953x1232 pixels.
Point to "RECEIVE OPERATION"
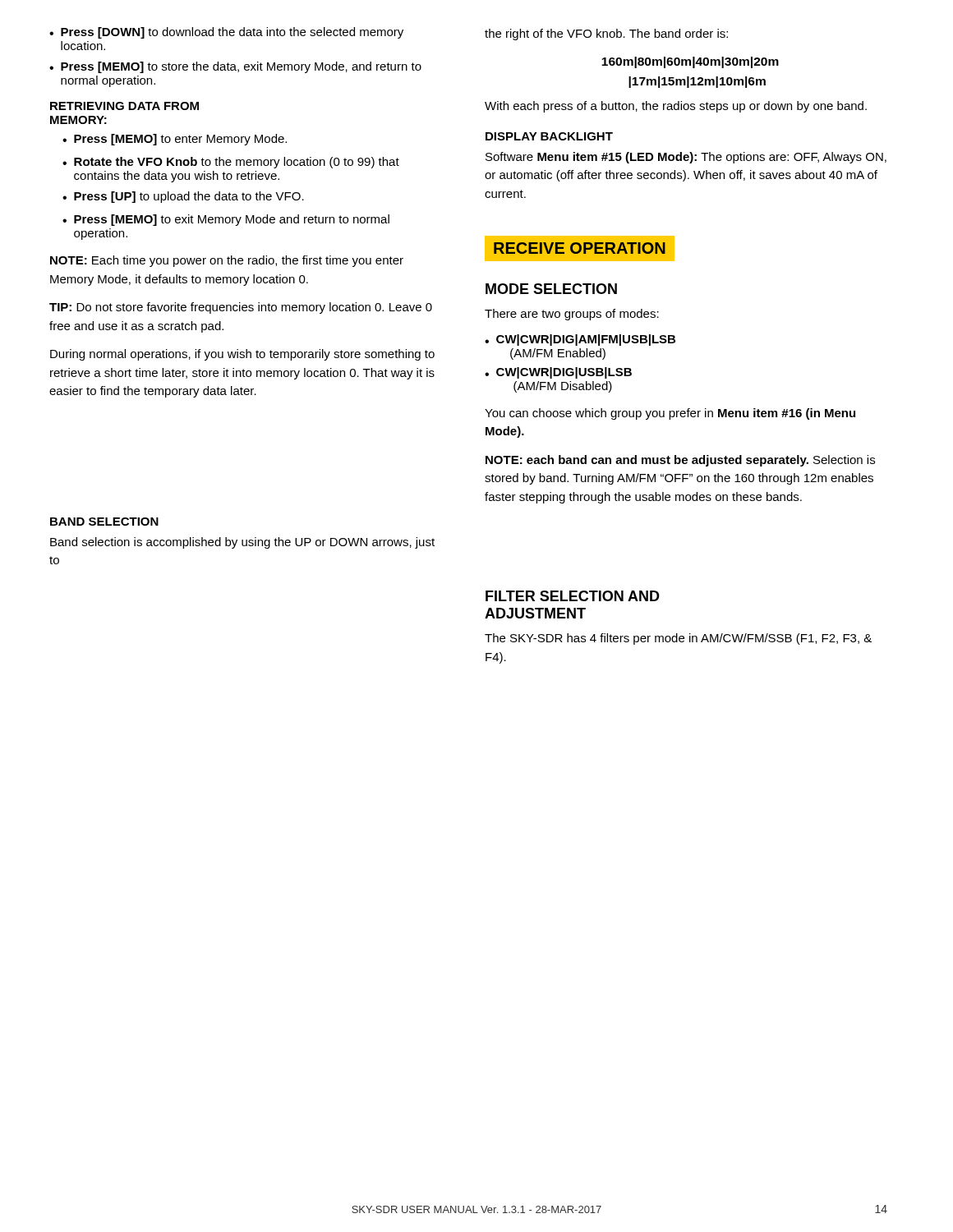pos(580,249)
